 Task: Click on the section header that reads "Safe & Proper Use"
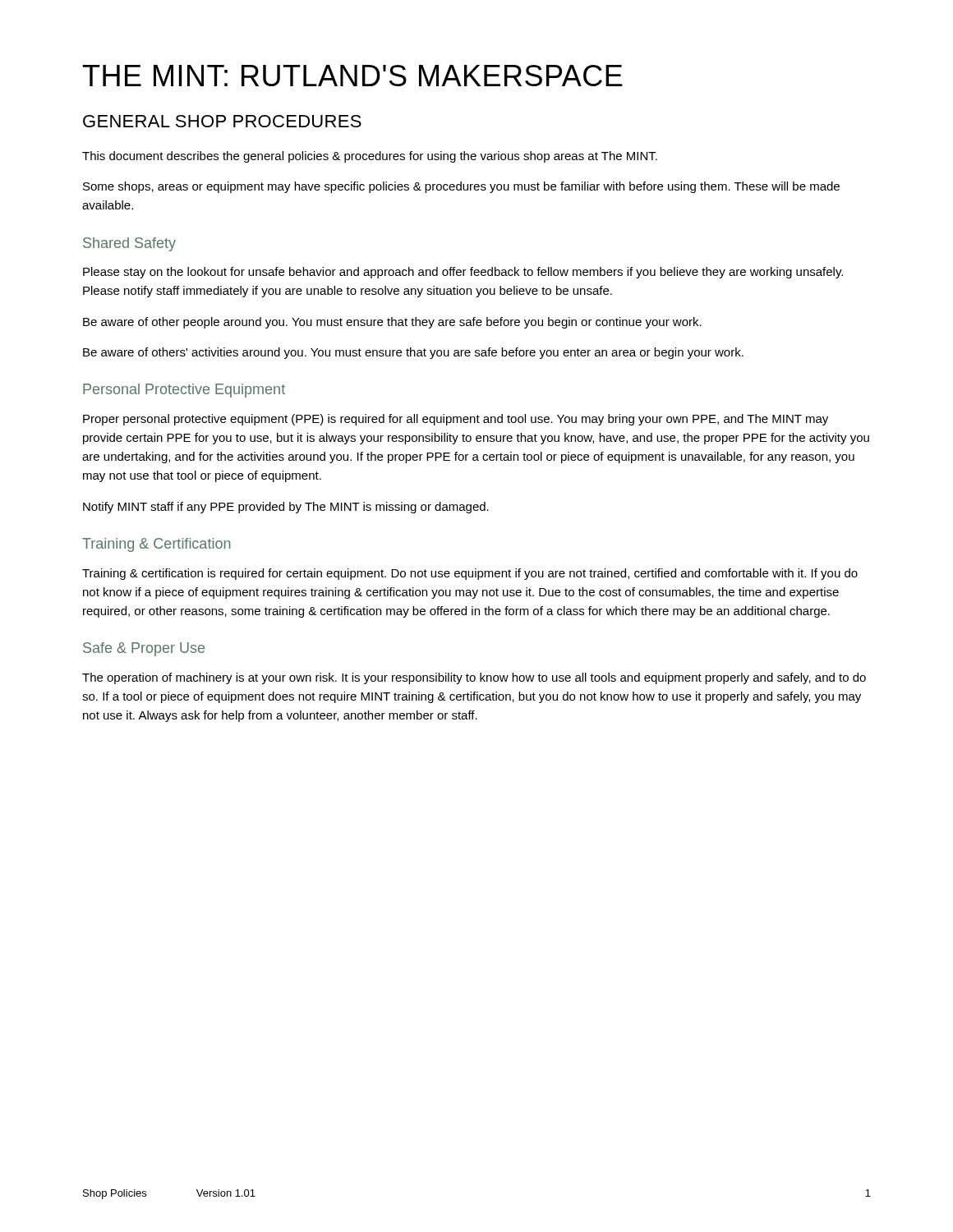(144, 649)
